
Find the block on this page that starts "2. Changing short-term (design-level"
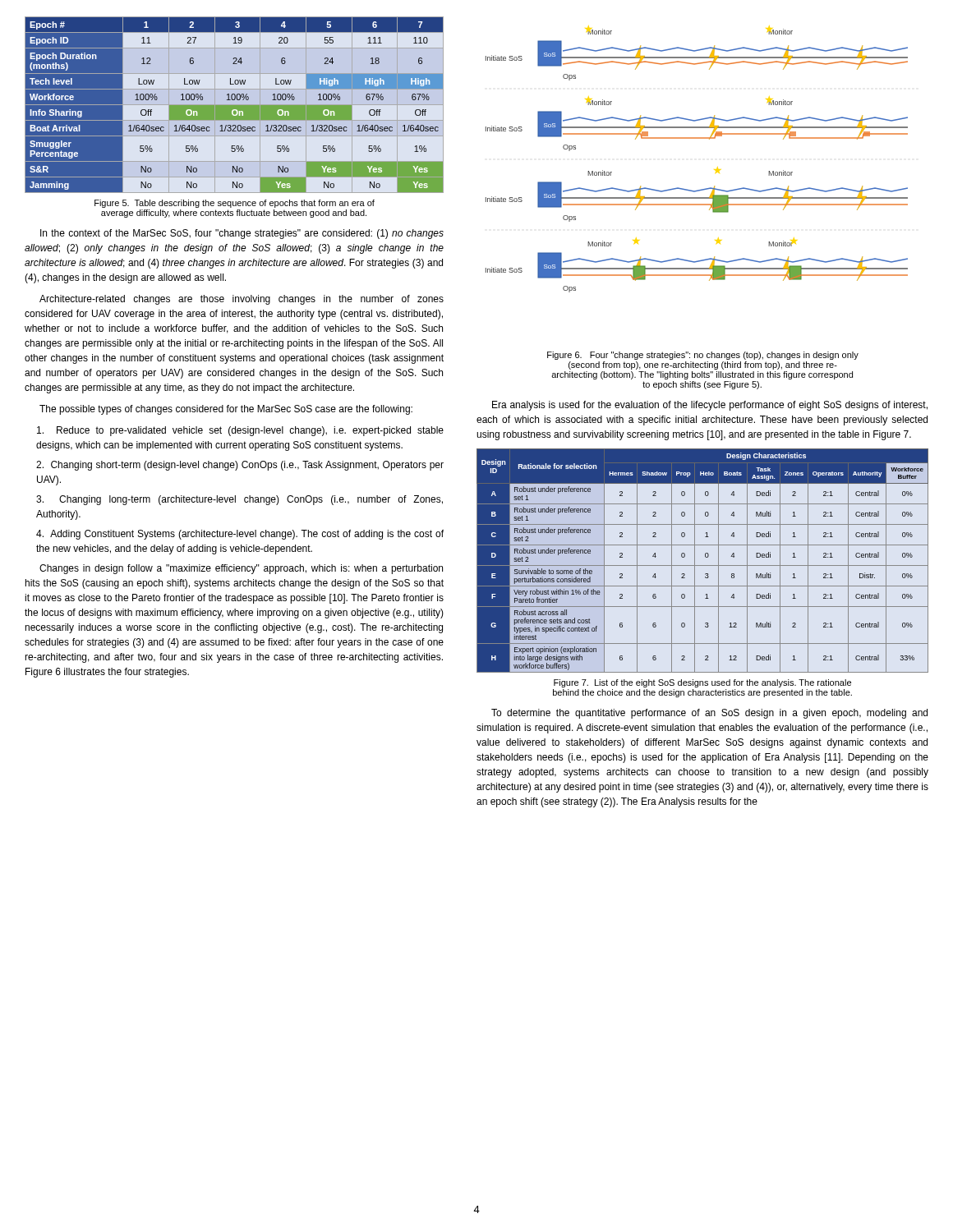coord(240,472)
